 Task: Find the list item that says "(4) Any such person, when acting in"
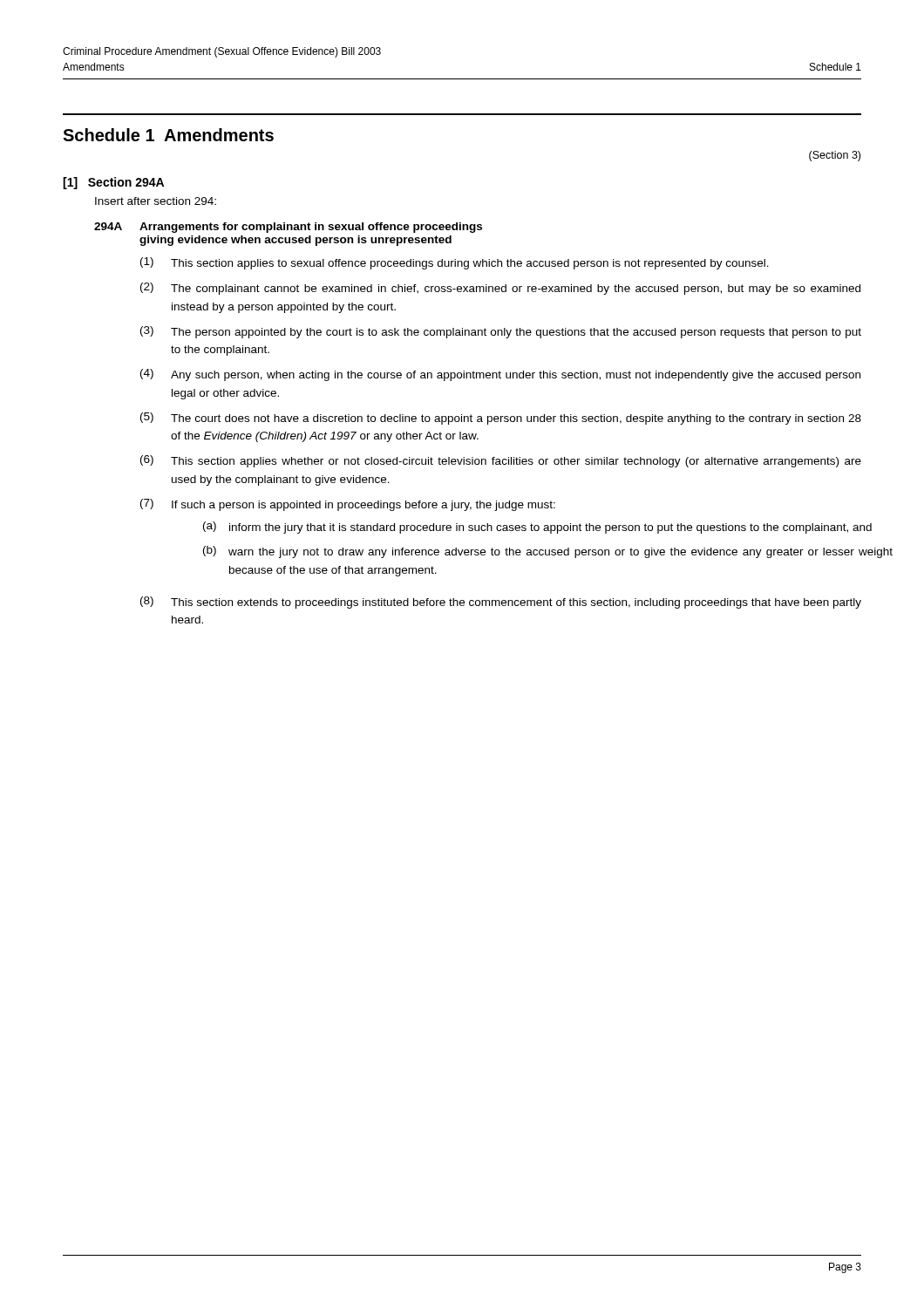pos(500,384)
